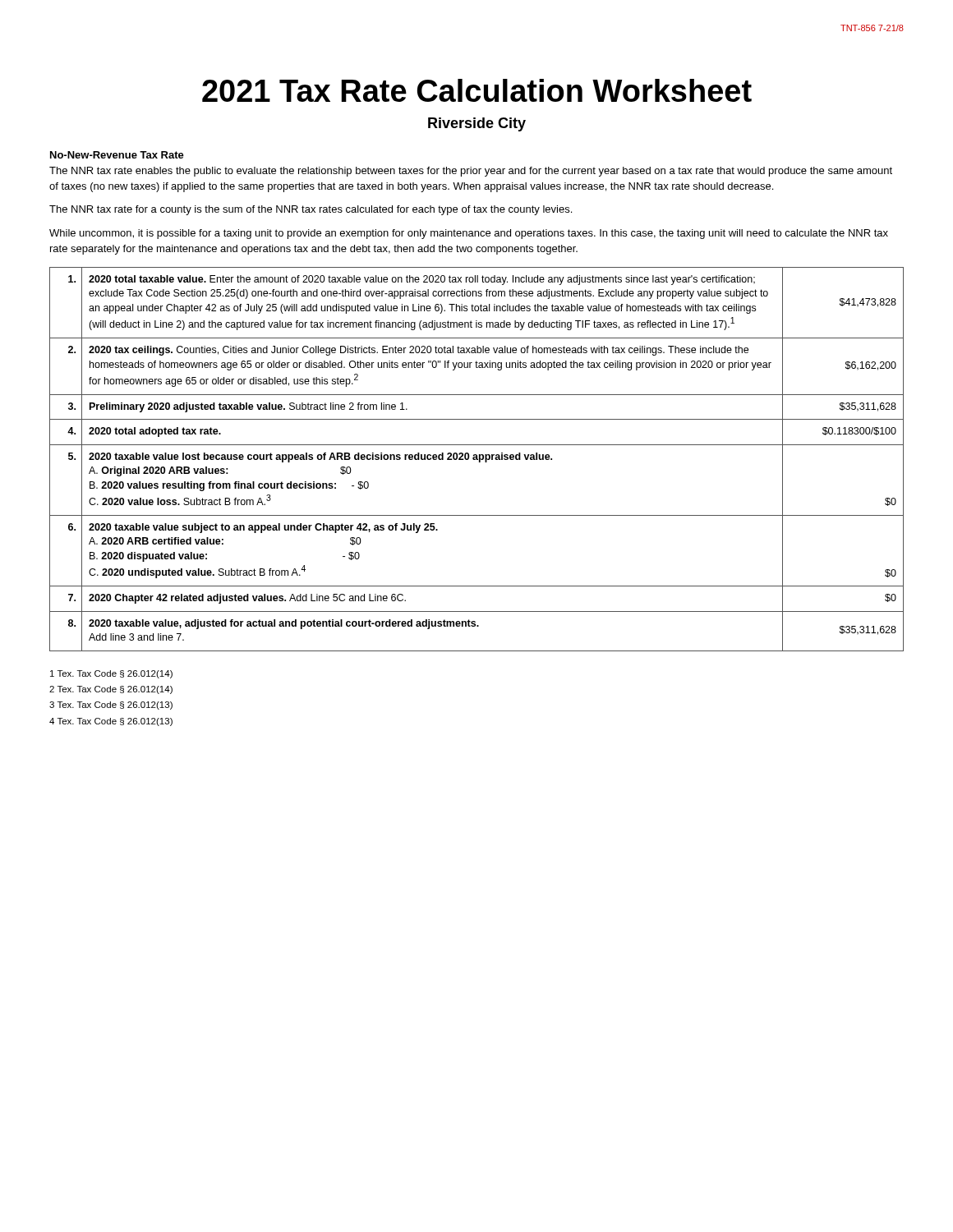Point to the passage starting "1 Tex. Tax"
The image size is (953, 1232).
111,673
